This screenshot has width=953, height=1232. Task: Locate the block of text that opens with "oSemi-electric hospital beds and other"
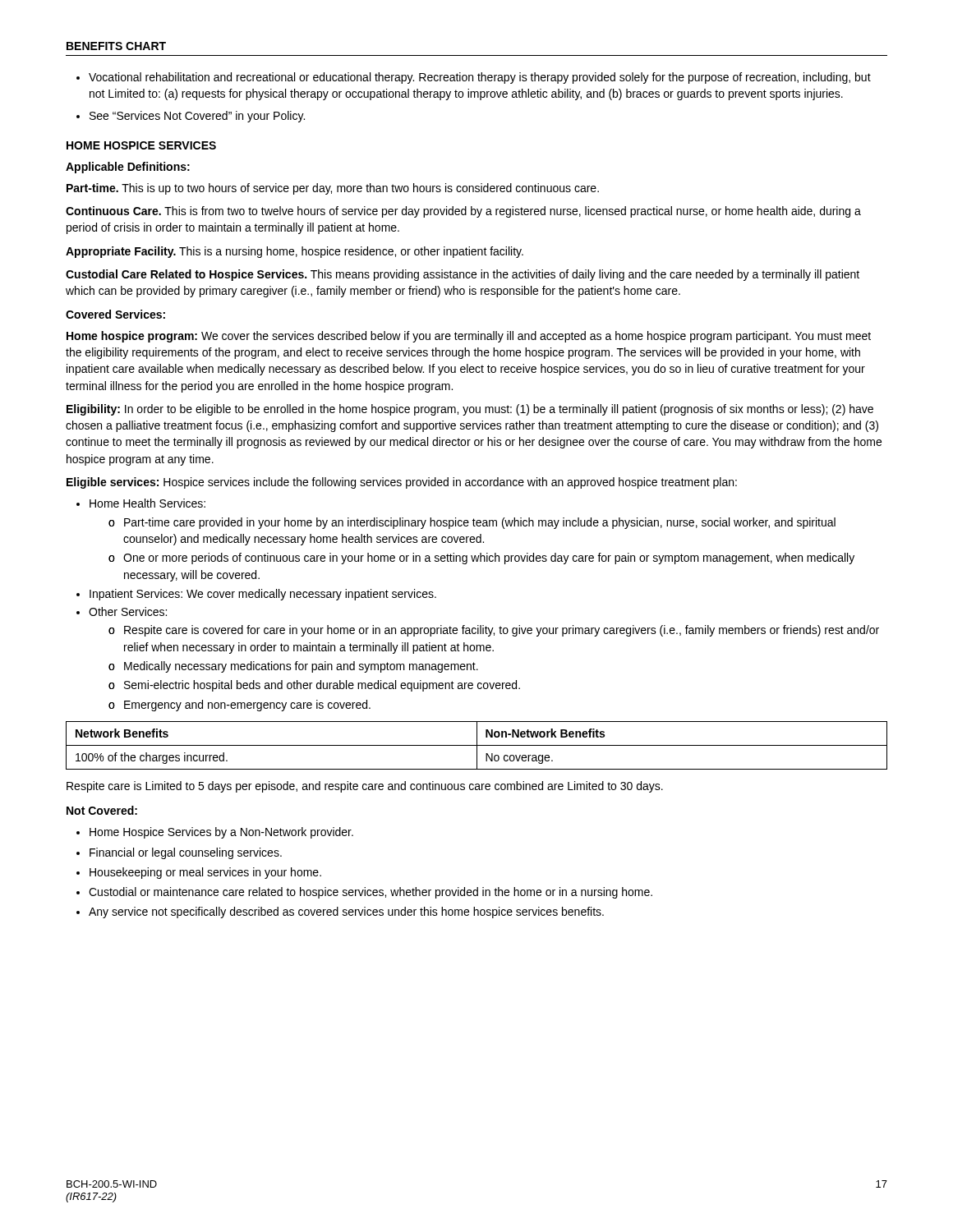(315, 685)
